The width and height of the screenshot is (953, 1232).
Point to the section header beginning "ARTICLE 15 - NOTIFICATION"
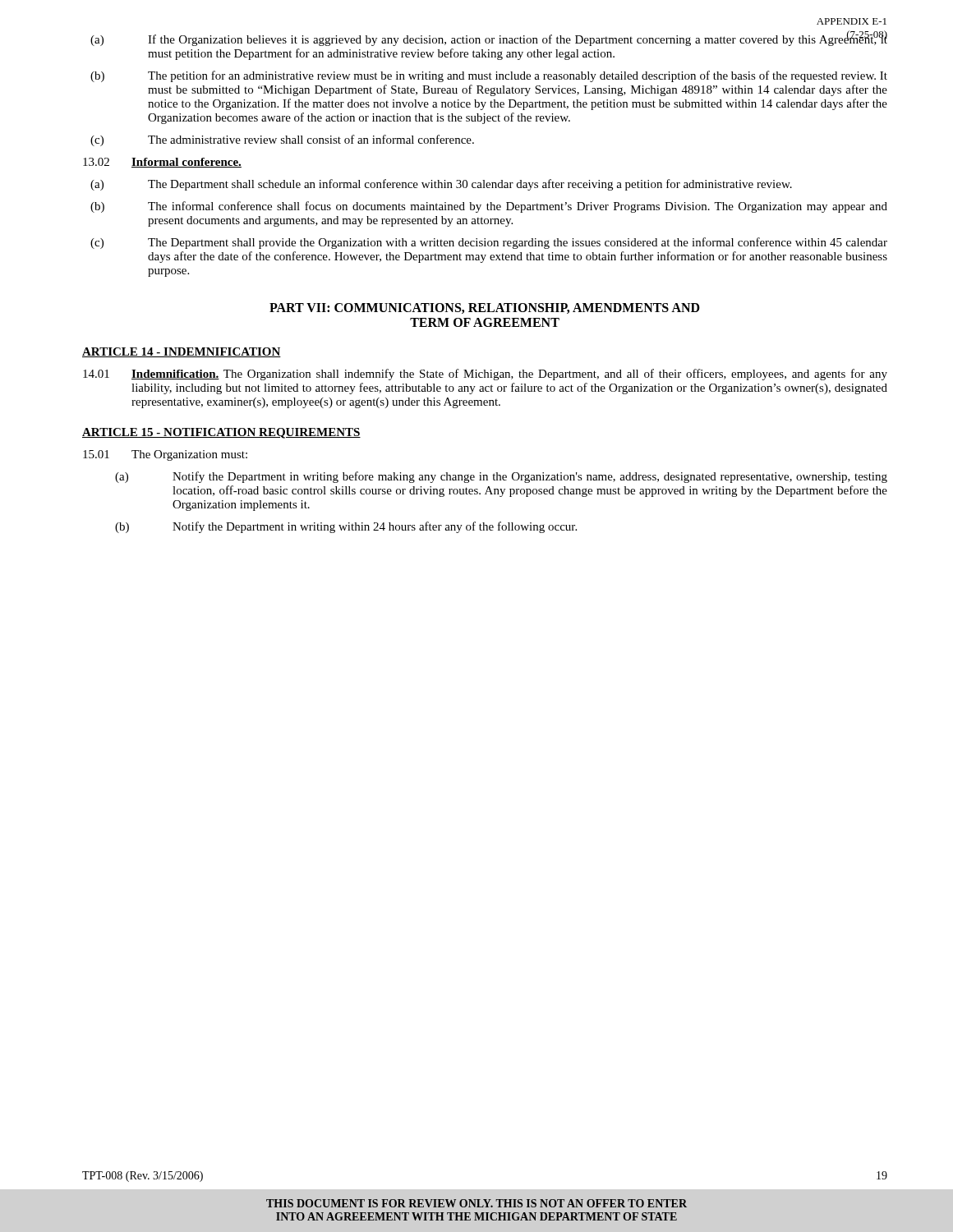tap(221, 432)
